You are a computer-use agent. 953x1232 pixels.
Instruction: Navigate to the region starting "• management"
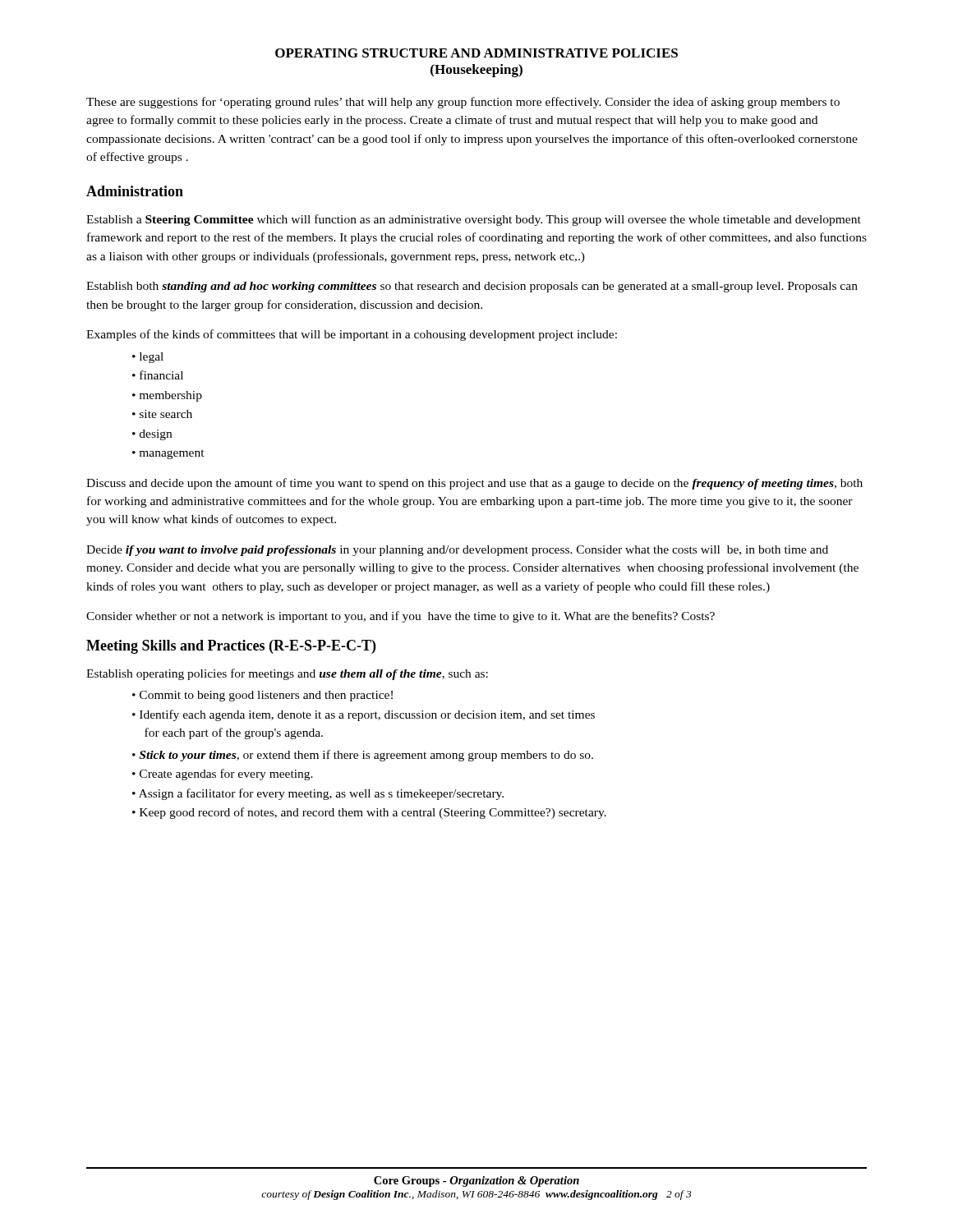point(168,452)
